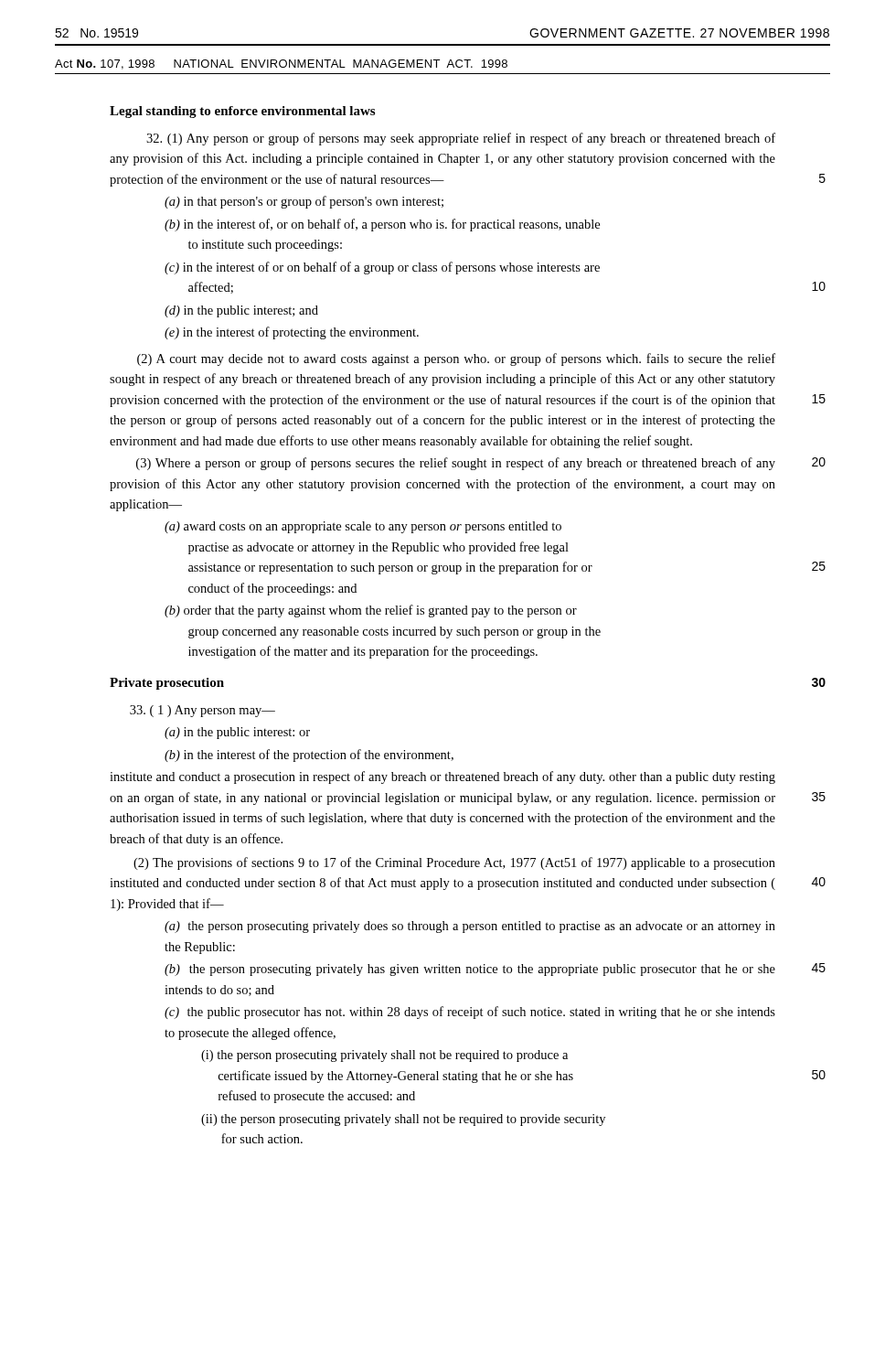885x1372 pixels.
Task: Point to the passage starting "(2) The provisions of sections 9 to 17"
Action: point(442,883)
